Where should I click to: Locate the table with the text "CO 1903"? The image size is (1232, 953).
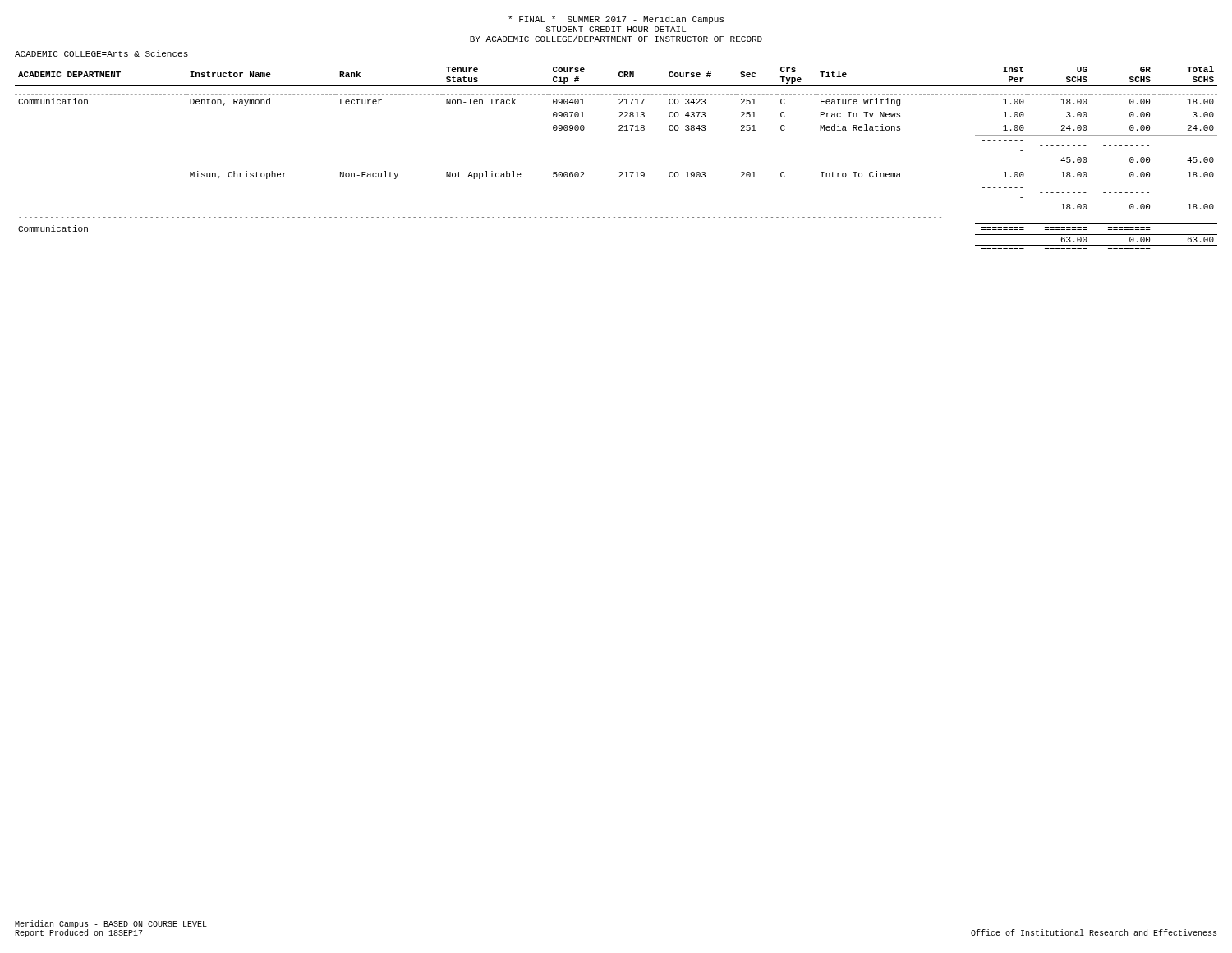coord(616,160)
